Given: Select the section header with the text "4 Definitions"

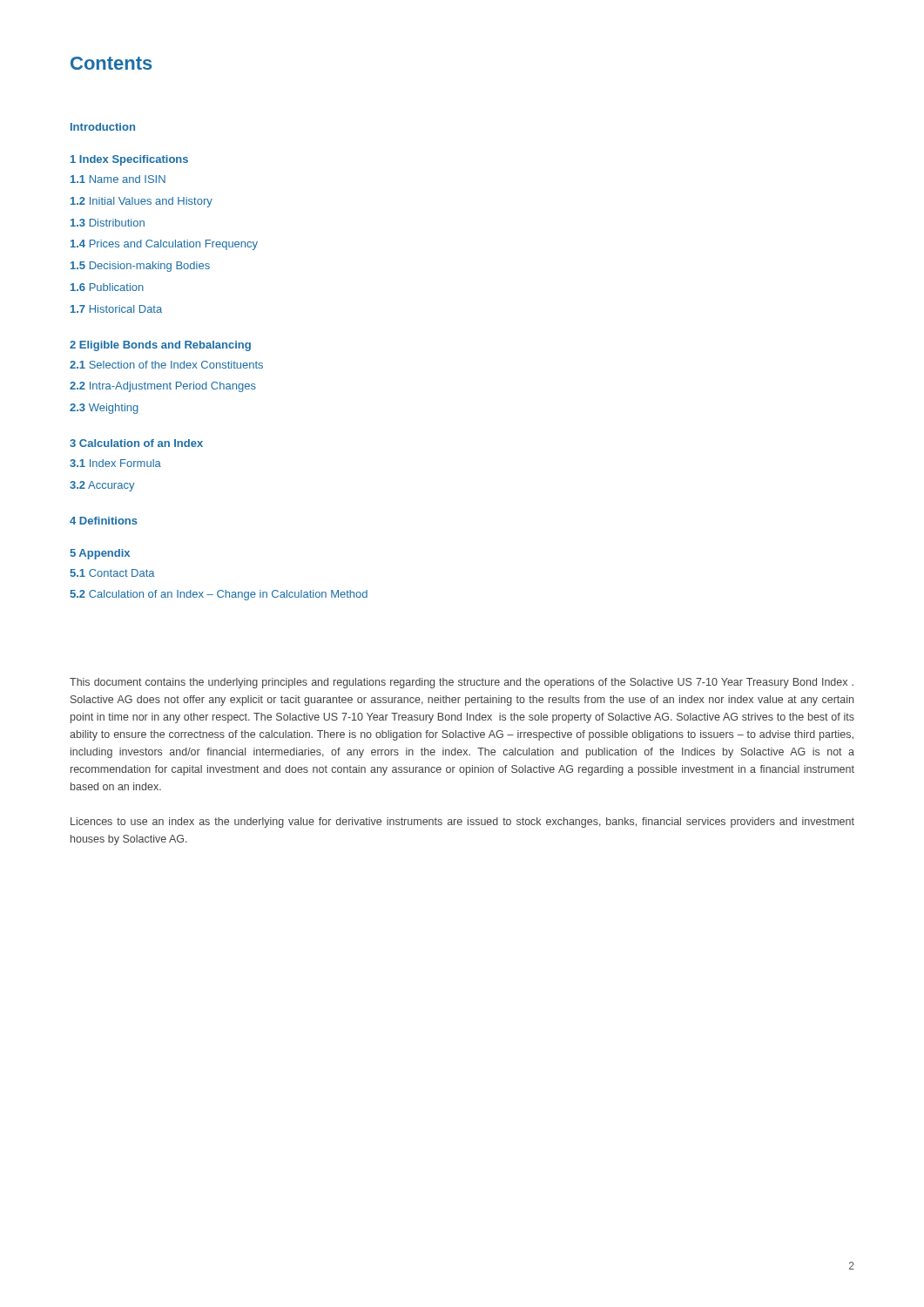Looking at the screenshot, I should pyautogui.click(x=104, y=520).
